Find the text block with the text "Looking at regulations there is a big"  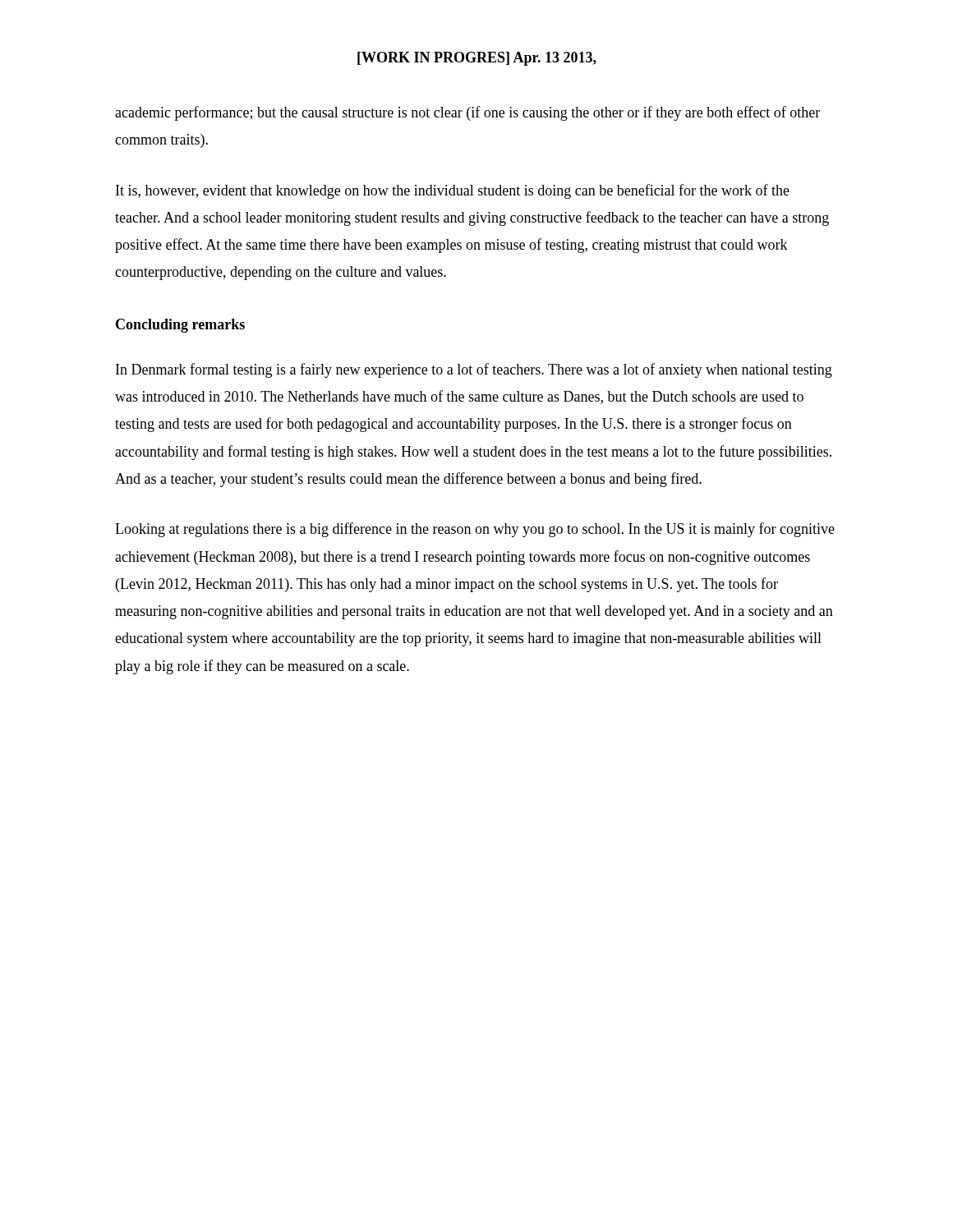click(475, 598)
